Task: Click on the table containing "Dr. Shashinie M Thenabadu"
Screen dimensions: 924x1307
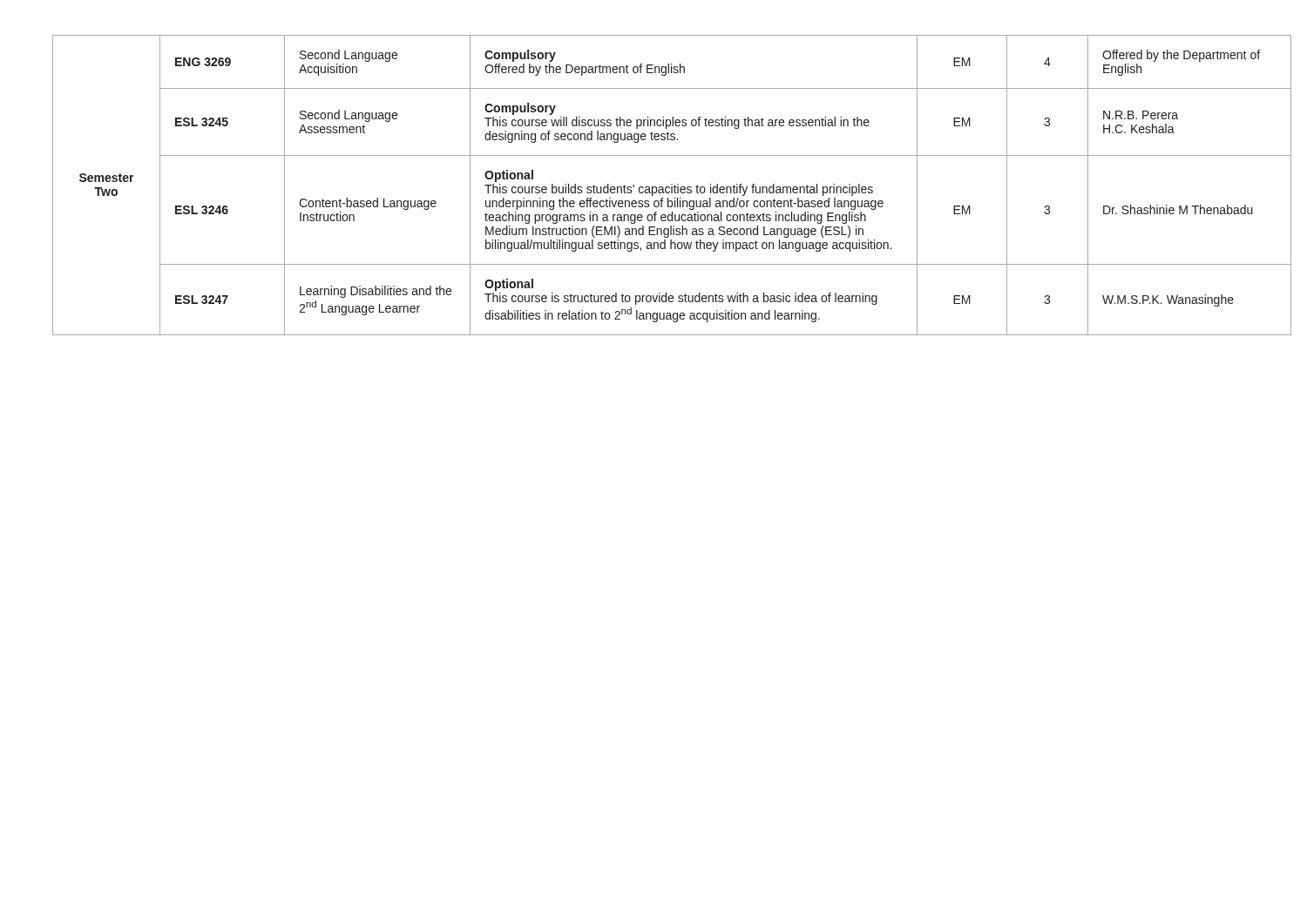Action: [654, 185]
